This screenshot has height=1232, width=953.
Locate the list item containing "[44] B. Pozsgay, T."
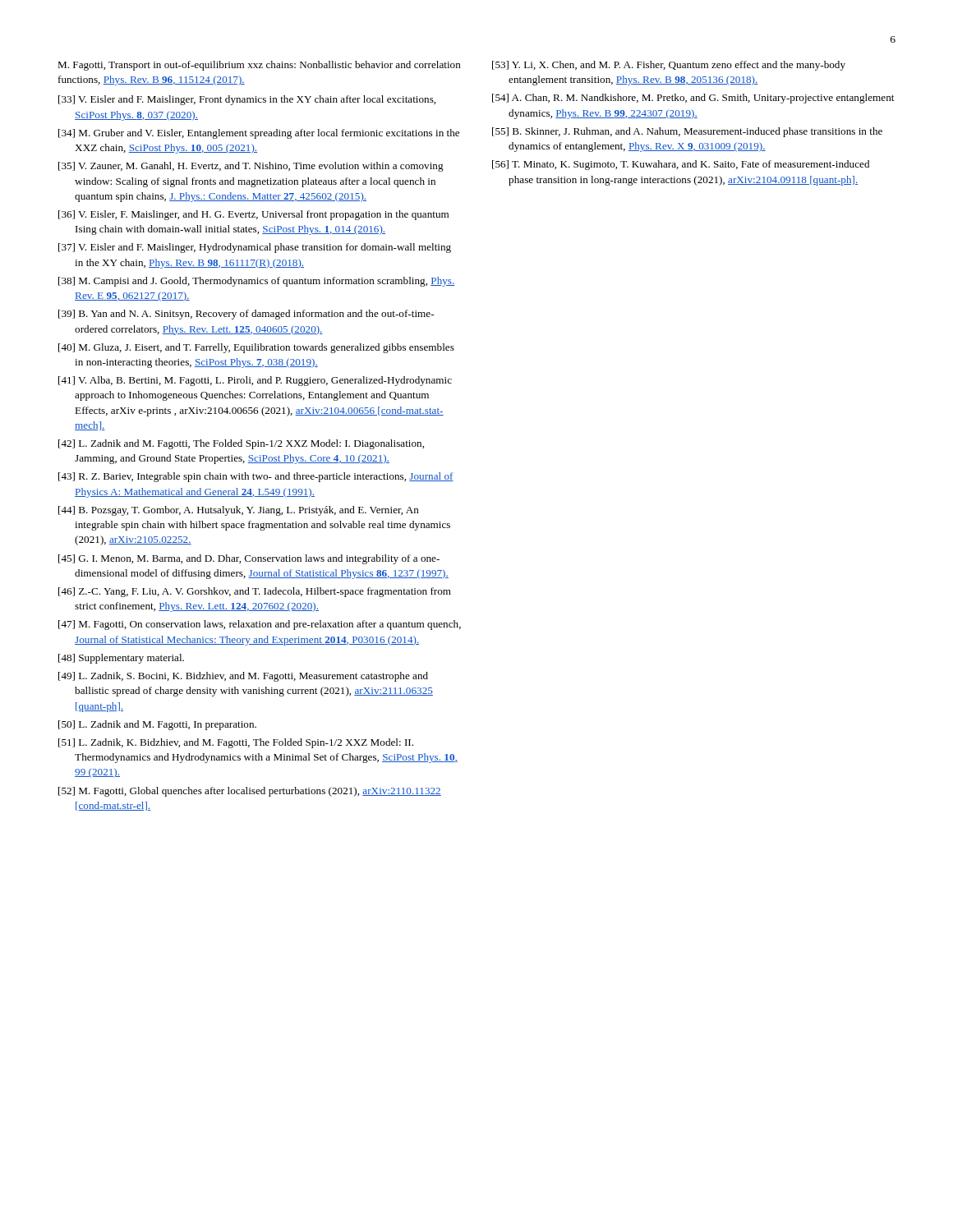[254, 525]
